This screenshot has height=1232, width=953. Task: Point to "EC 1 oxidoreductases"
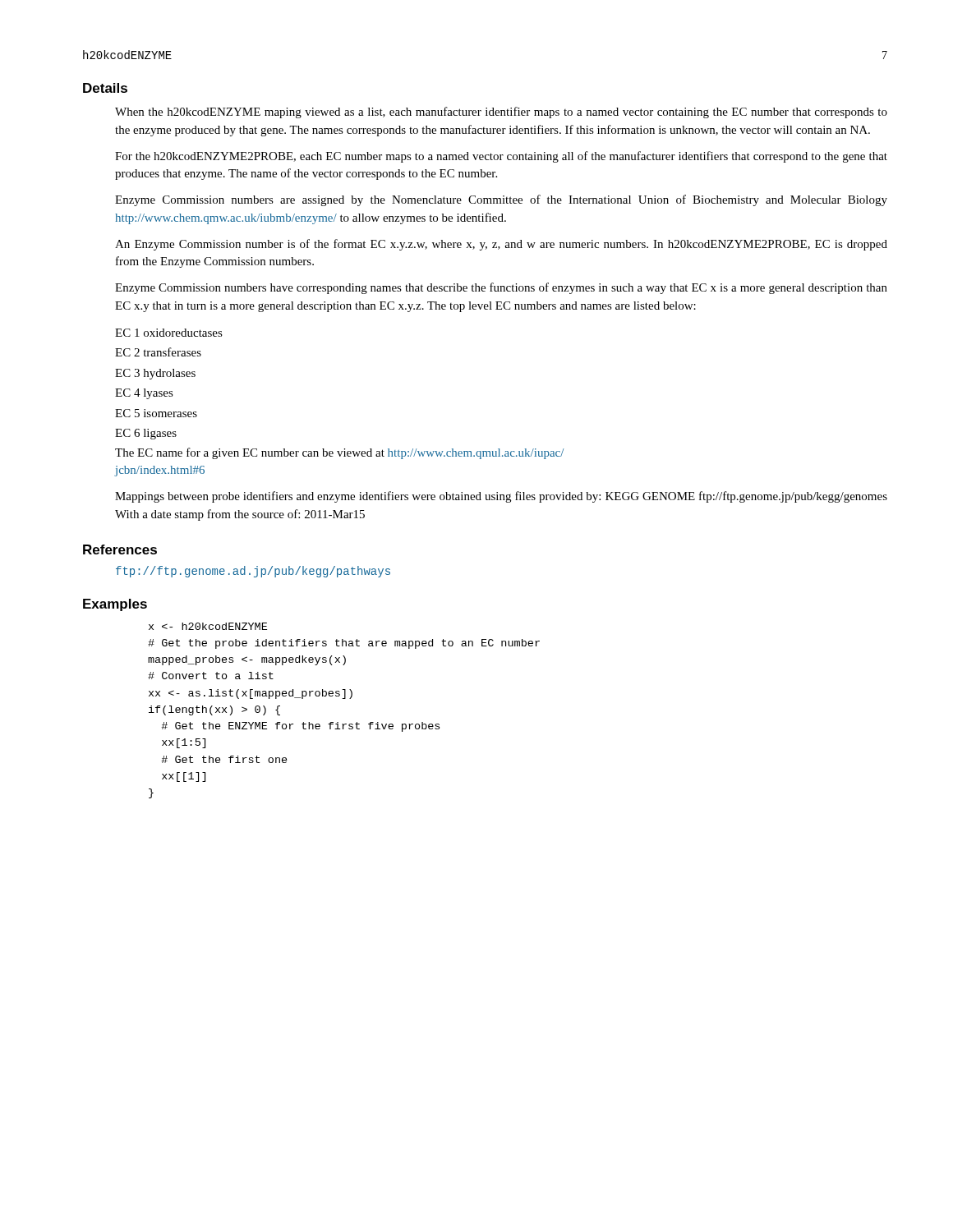[x=169, y=332]
